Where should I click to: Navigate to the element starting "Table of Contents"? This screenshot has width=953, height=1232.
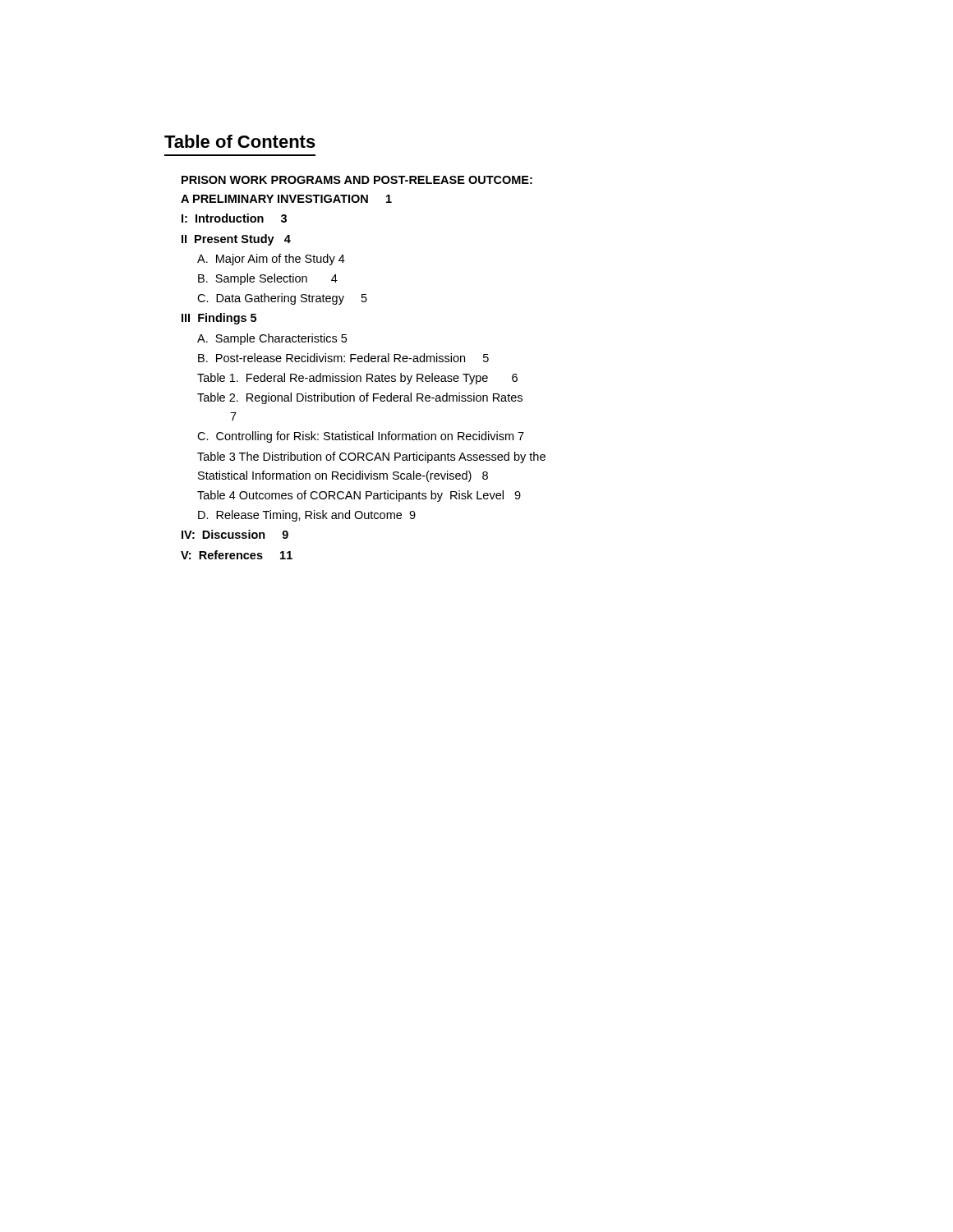click(240, 144)
